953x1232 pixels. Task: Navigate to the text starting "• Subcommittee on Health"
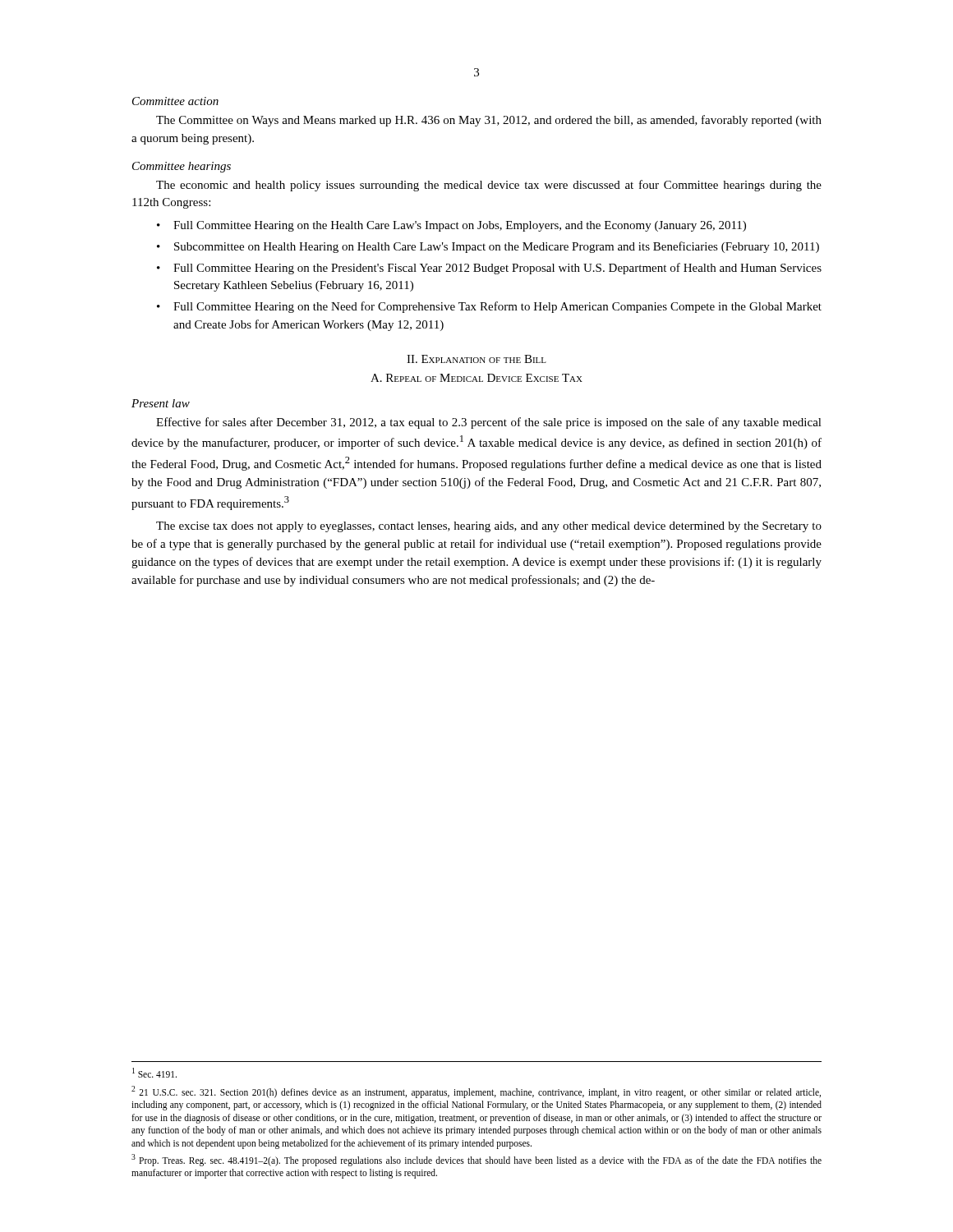click(x=489, y=247)
